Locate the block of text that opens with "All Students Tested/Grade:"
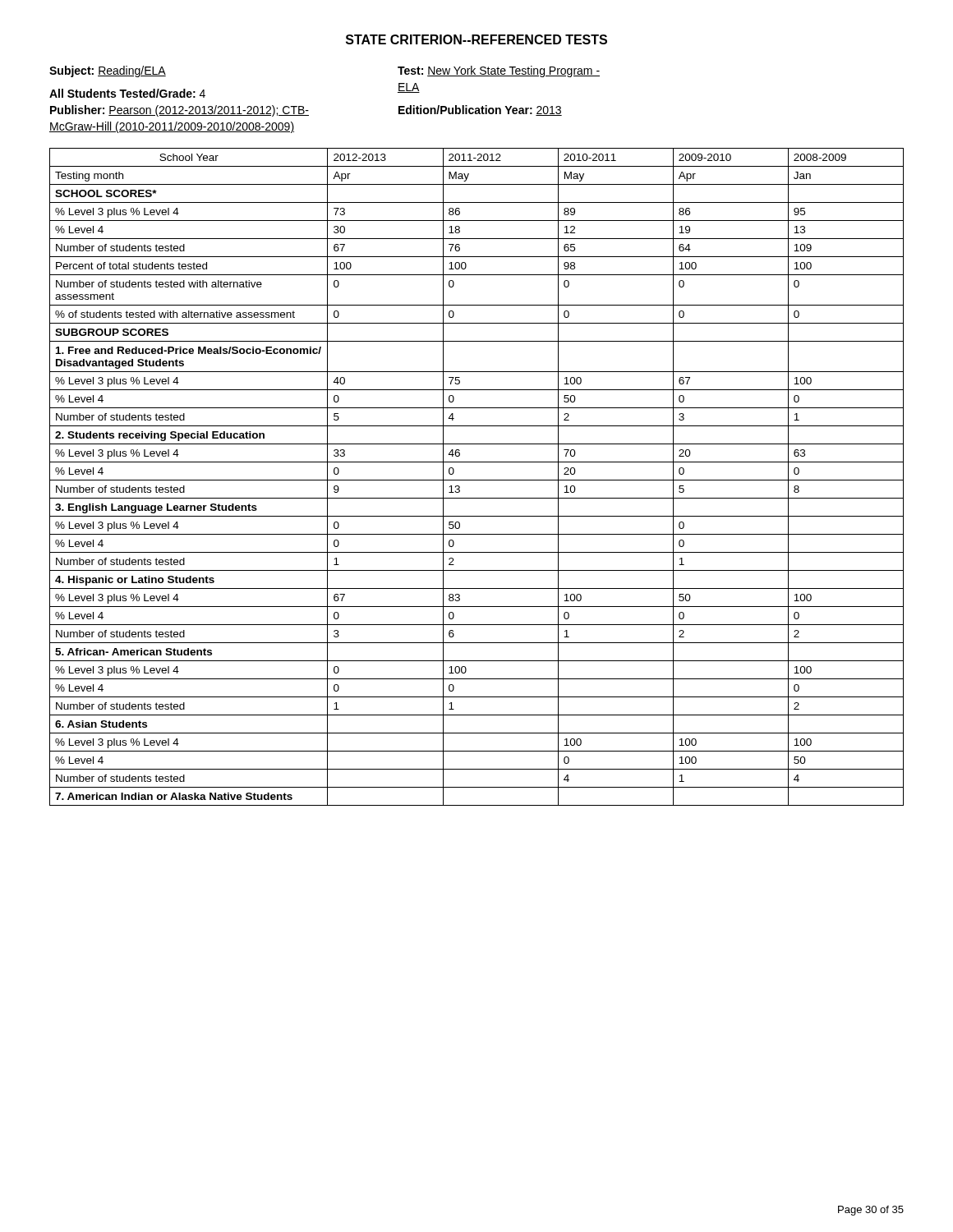The image size is (953, 1232). point(189,110)
